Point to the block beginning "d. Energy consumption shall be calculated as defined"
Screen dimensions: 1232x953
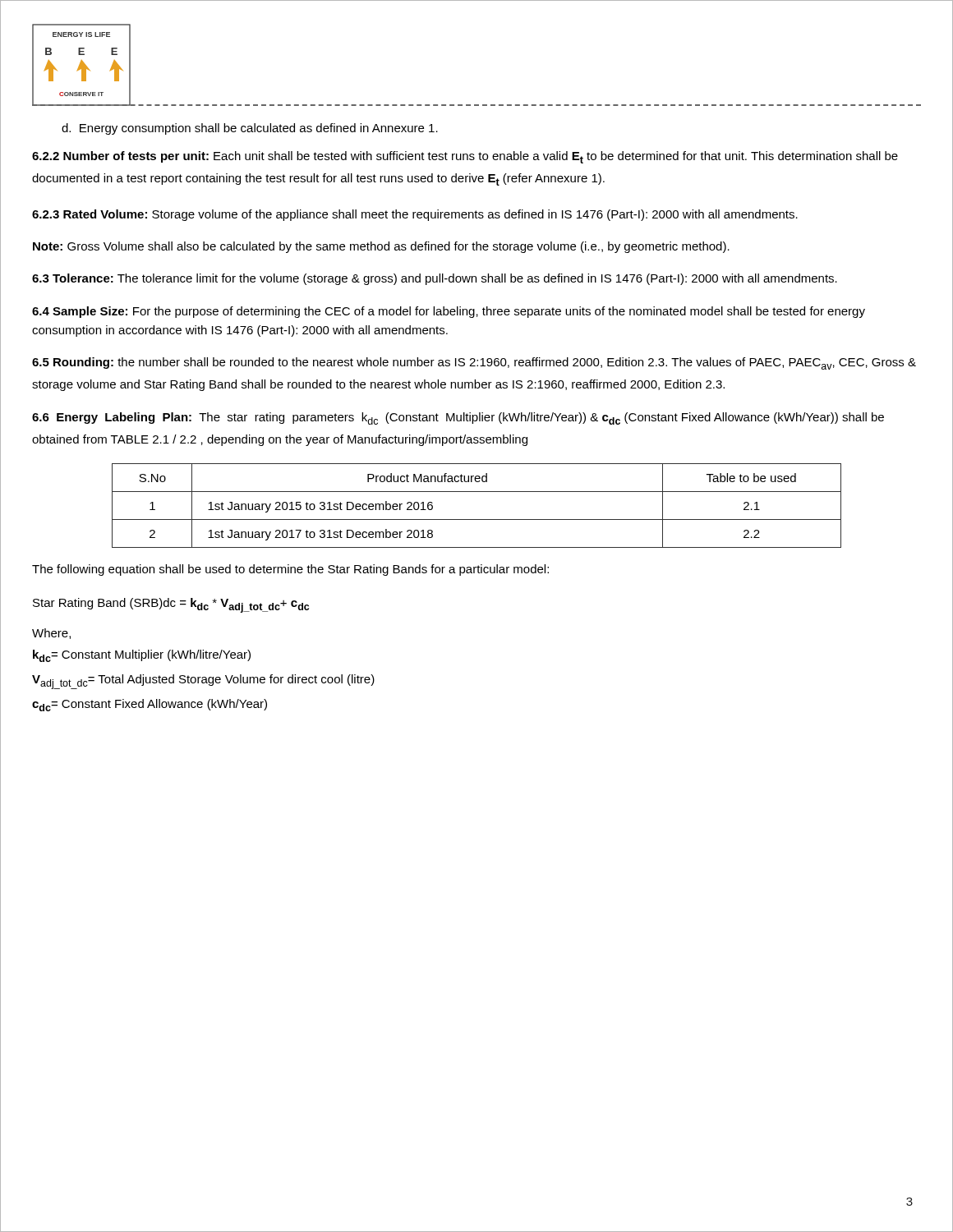(x=250, y=128)
